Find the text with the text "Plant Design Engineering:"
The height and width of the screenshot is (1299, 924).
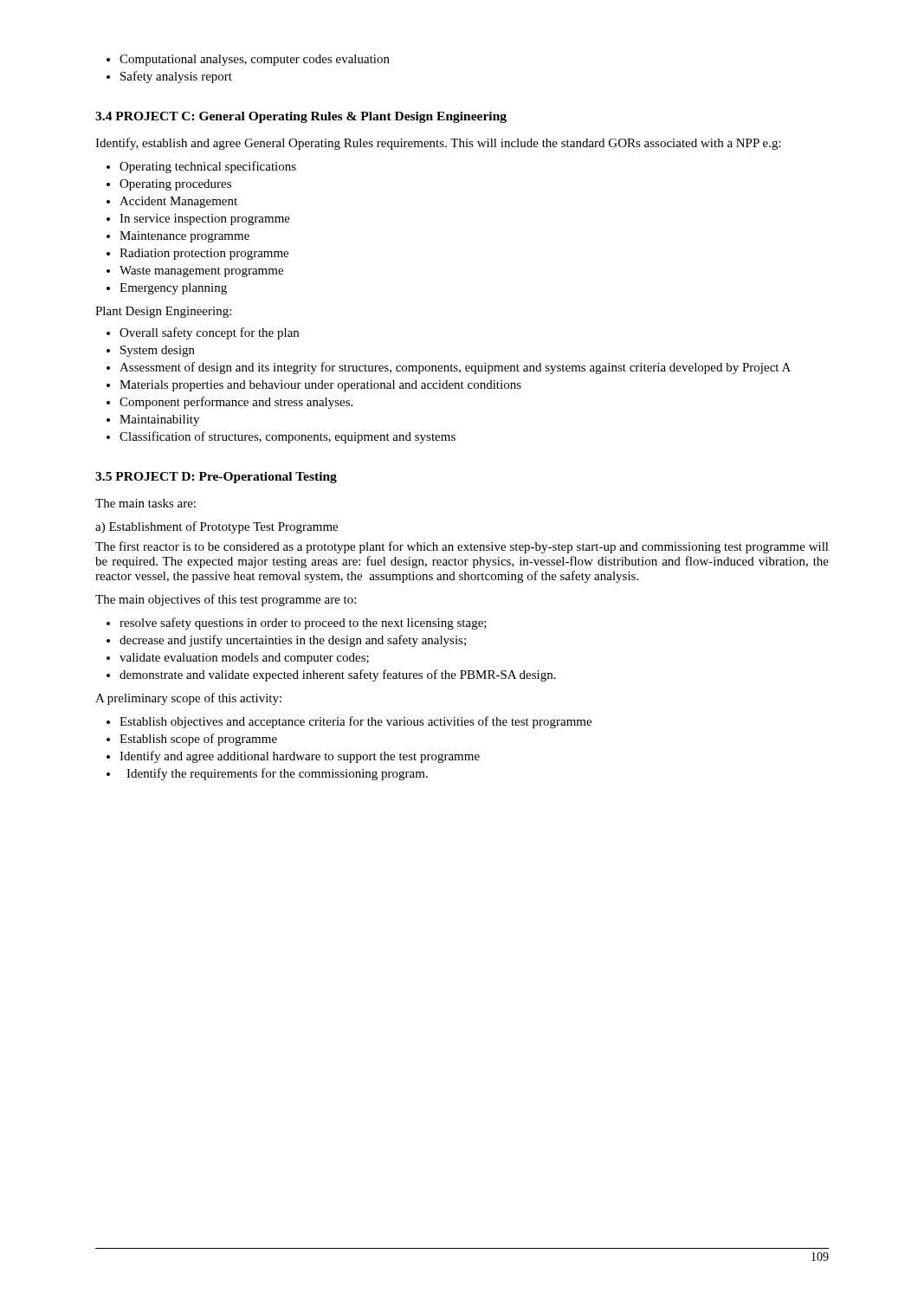(x=164, y=311)
